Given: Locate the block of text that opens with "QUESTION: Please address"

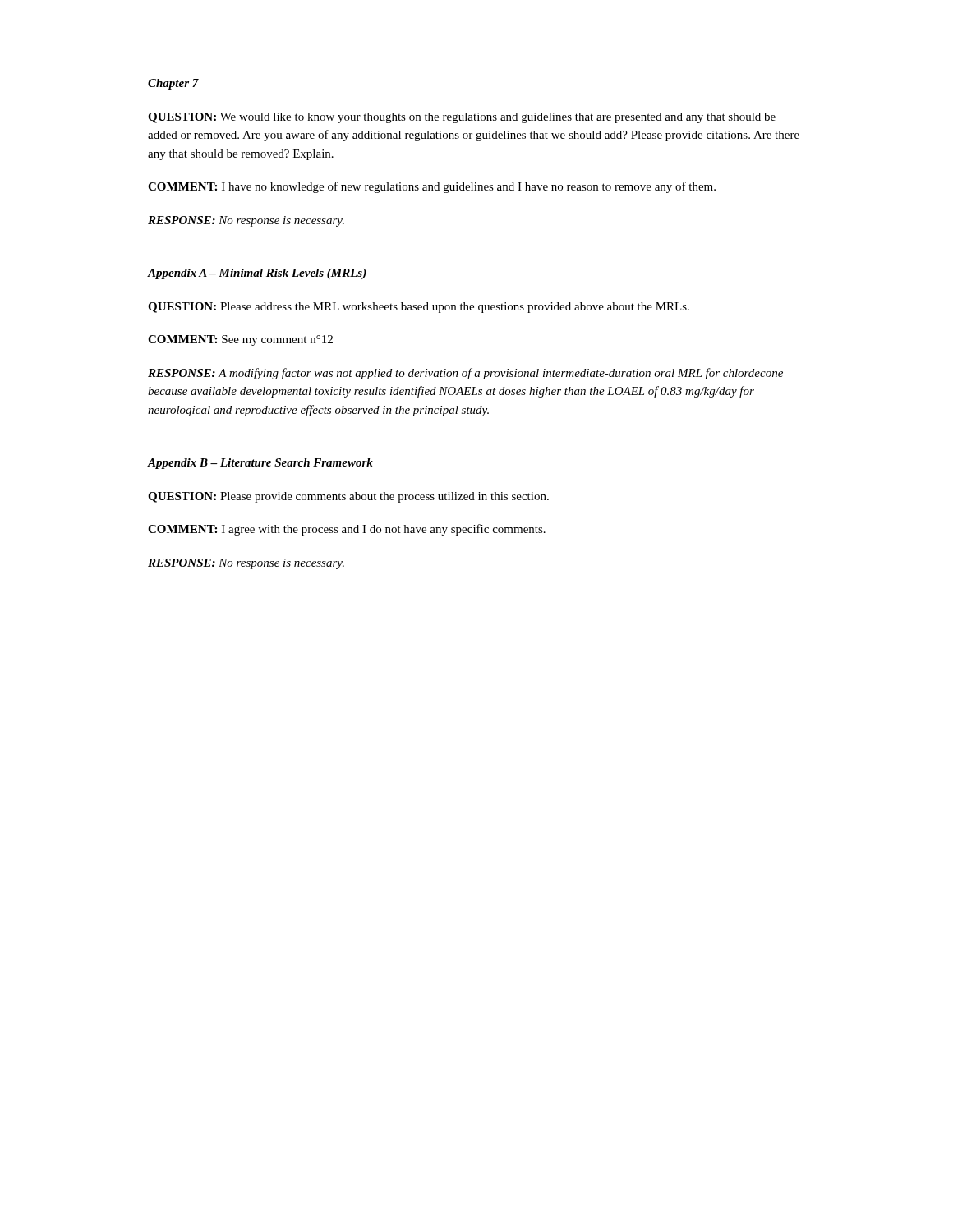Looking at the screenshot, I should pos(476,306).
